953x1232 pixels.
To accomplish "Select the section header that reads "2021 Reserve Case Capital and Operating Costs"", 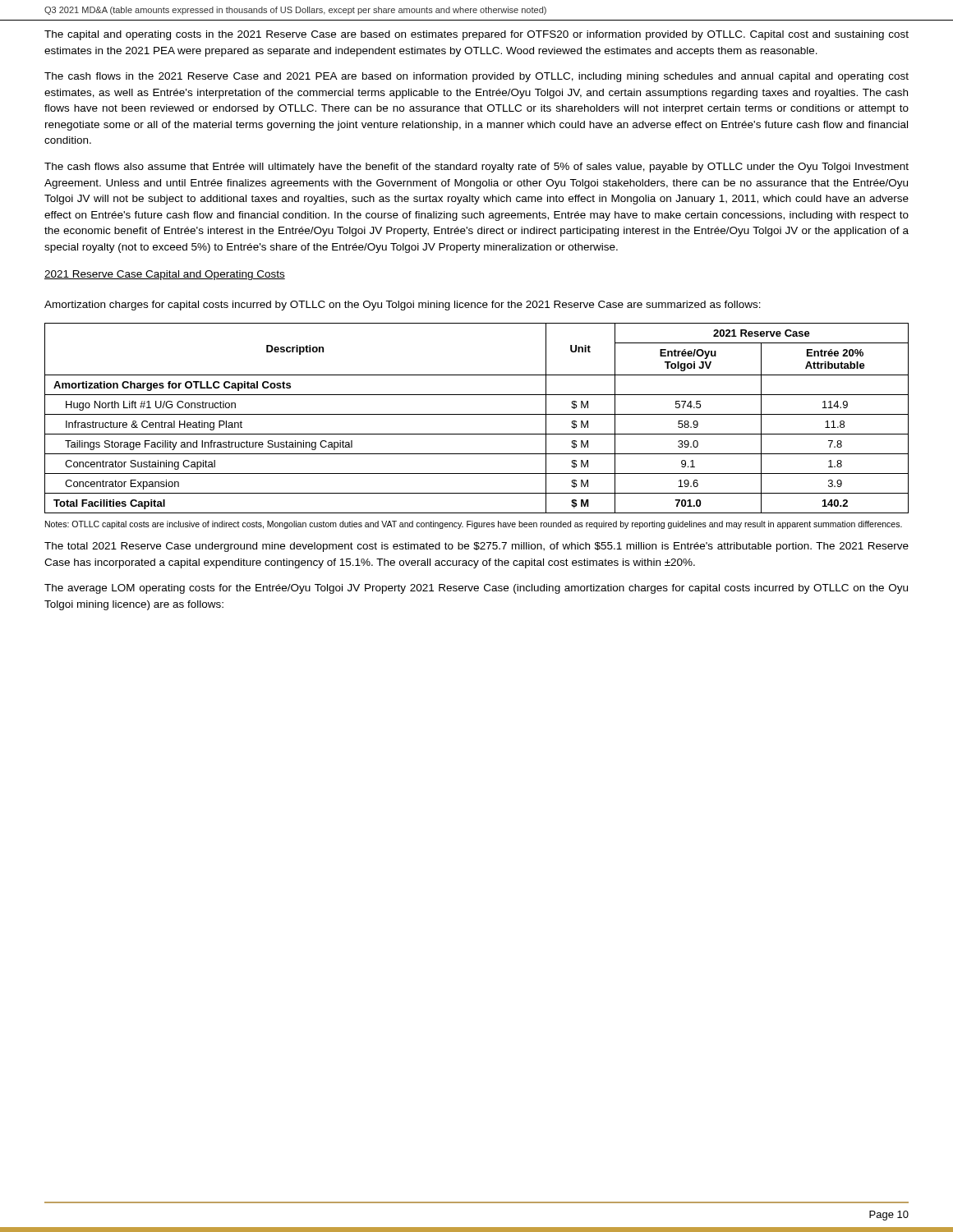I will (x=165, y=274).
